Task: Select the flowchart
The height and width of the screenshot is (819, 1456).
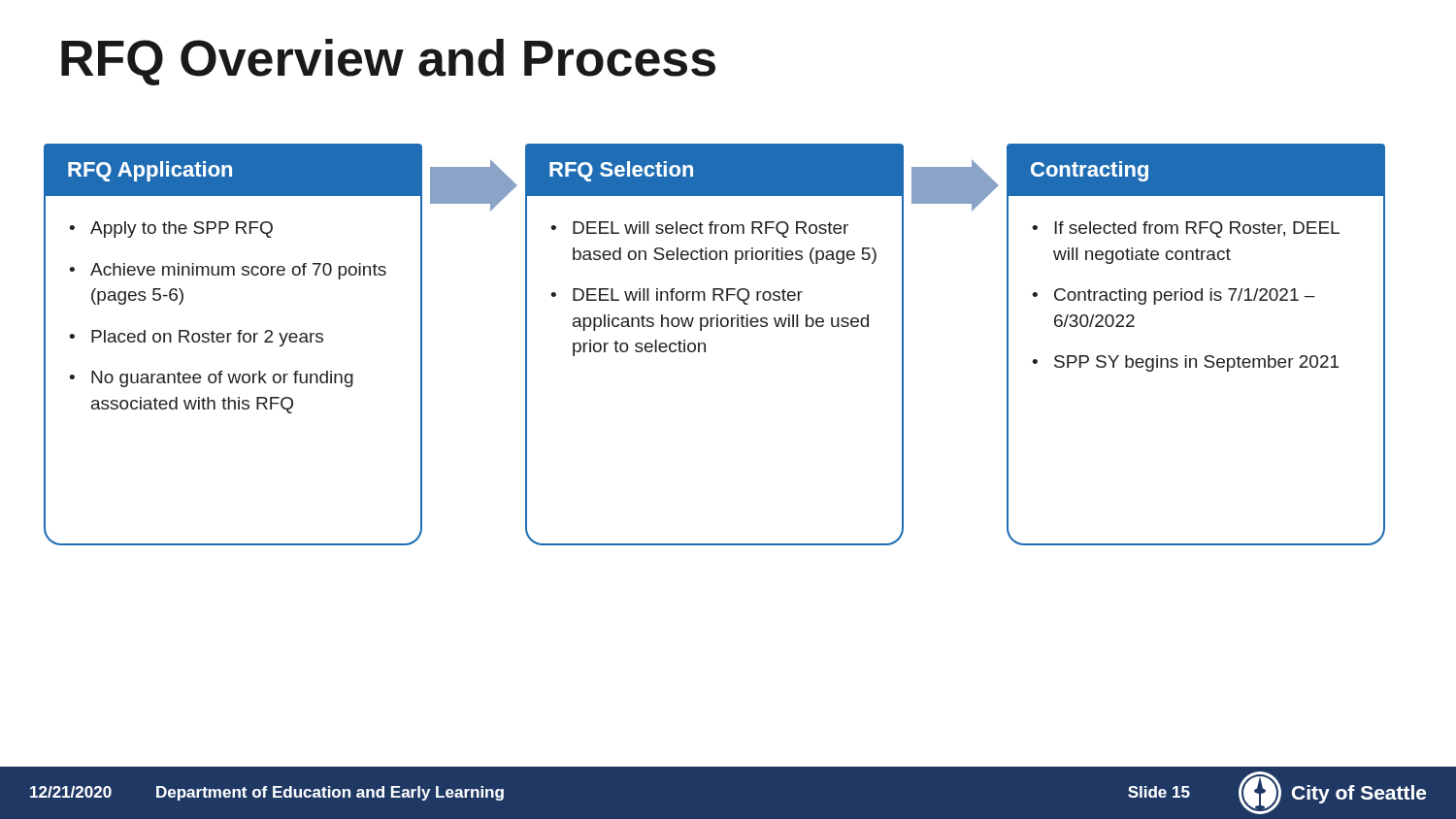Action: (728, 345)
